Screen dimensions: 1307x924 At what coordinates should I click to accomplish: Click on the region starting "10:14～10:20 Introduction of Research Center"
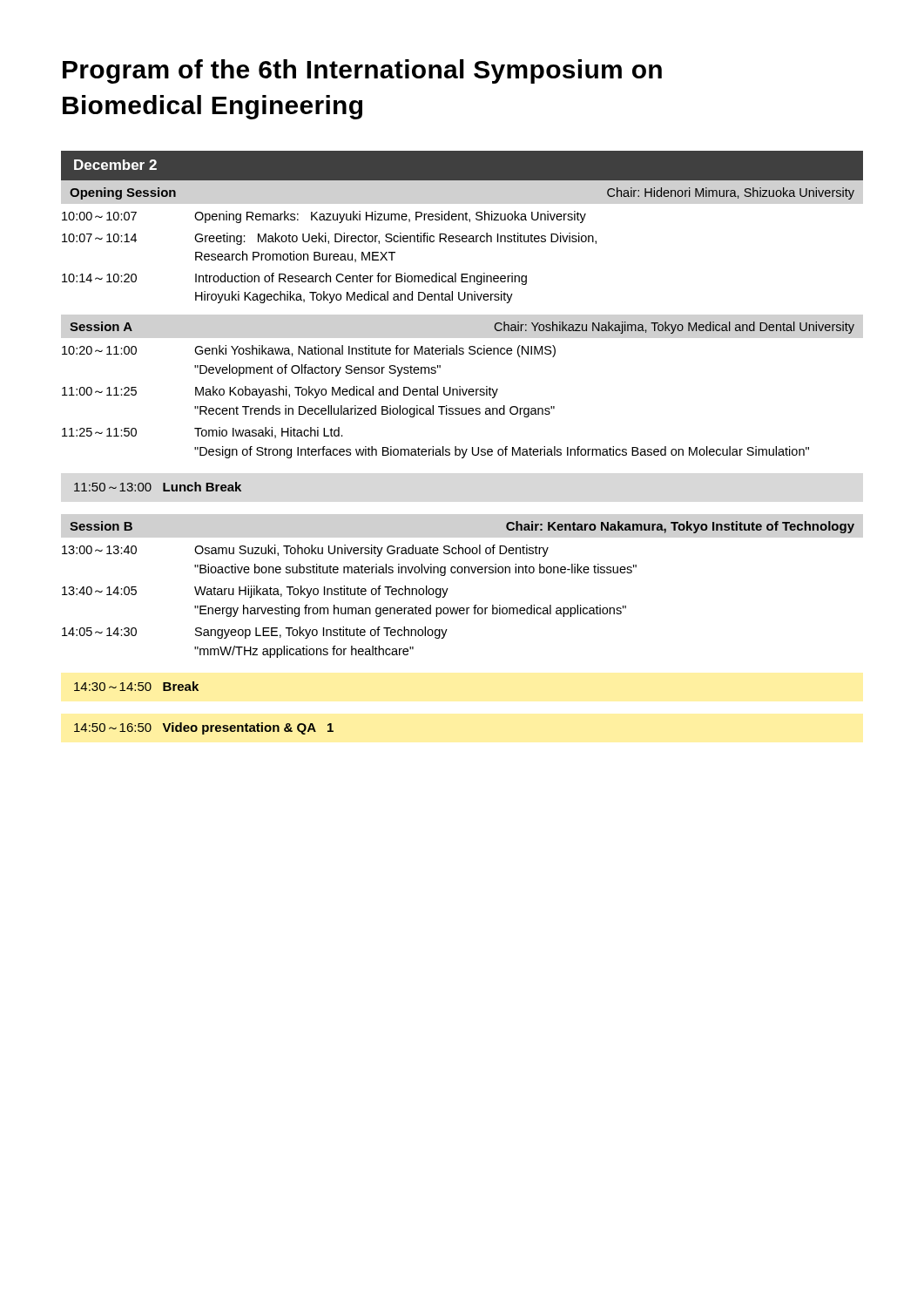coord(462,288)
